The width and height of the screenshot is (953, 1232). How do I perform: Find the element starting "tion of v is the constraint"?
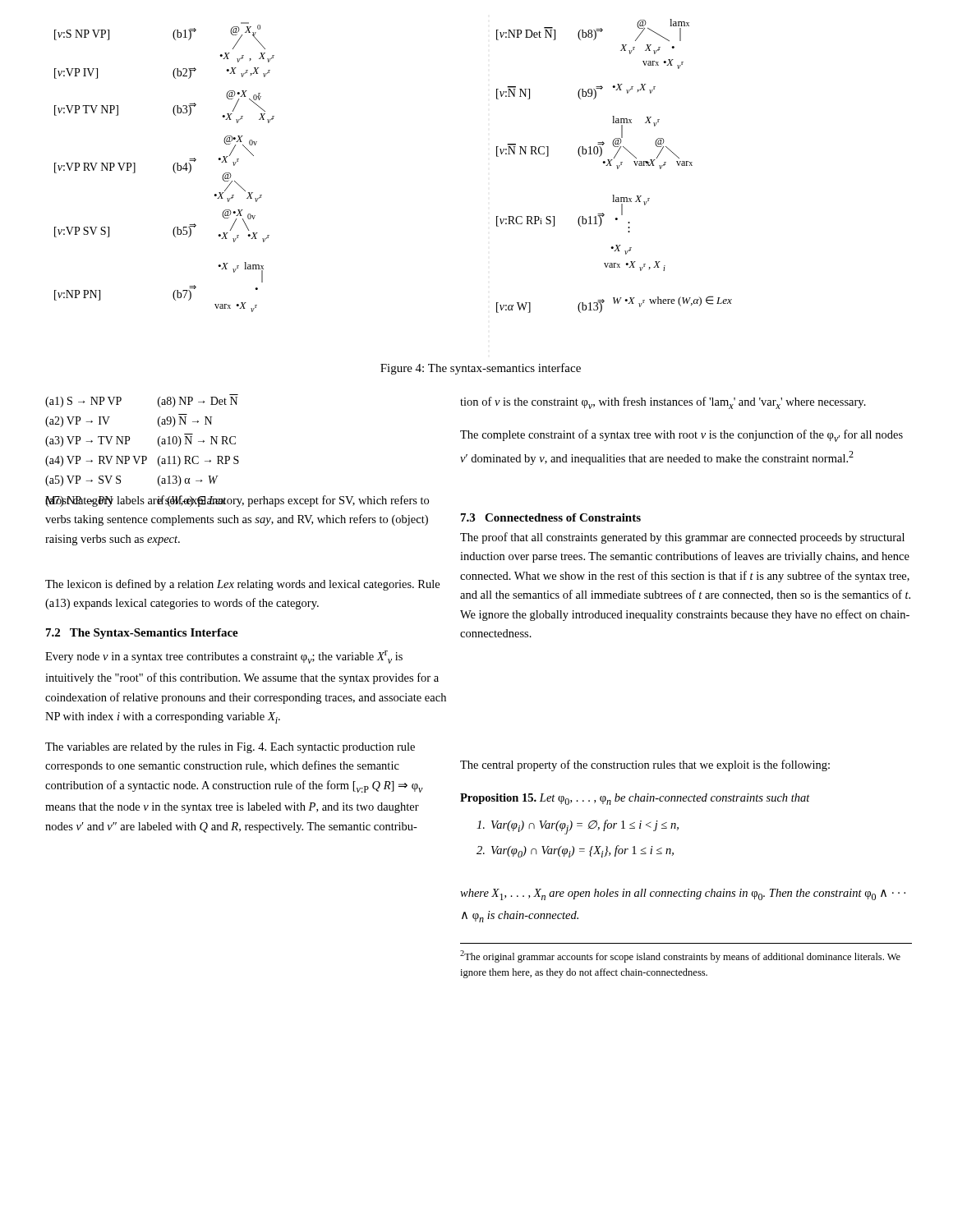coord(663,403)
